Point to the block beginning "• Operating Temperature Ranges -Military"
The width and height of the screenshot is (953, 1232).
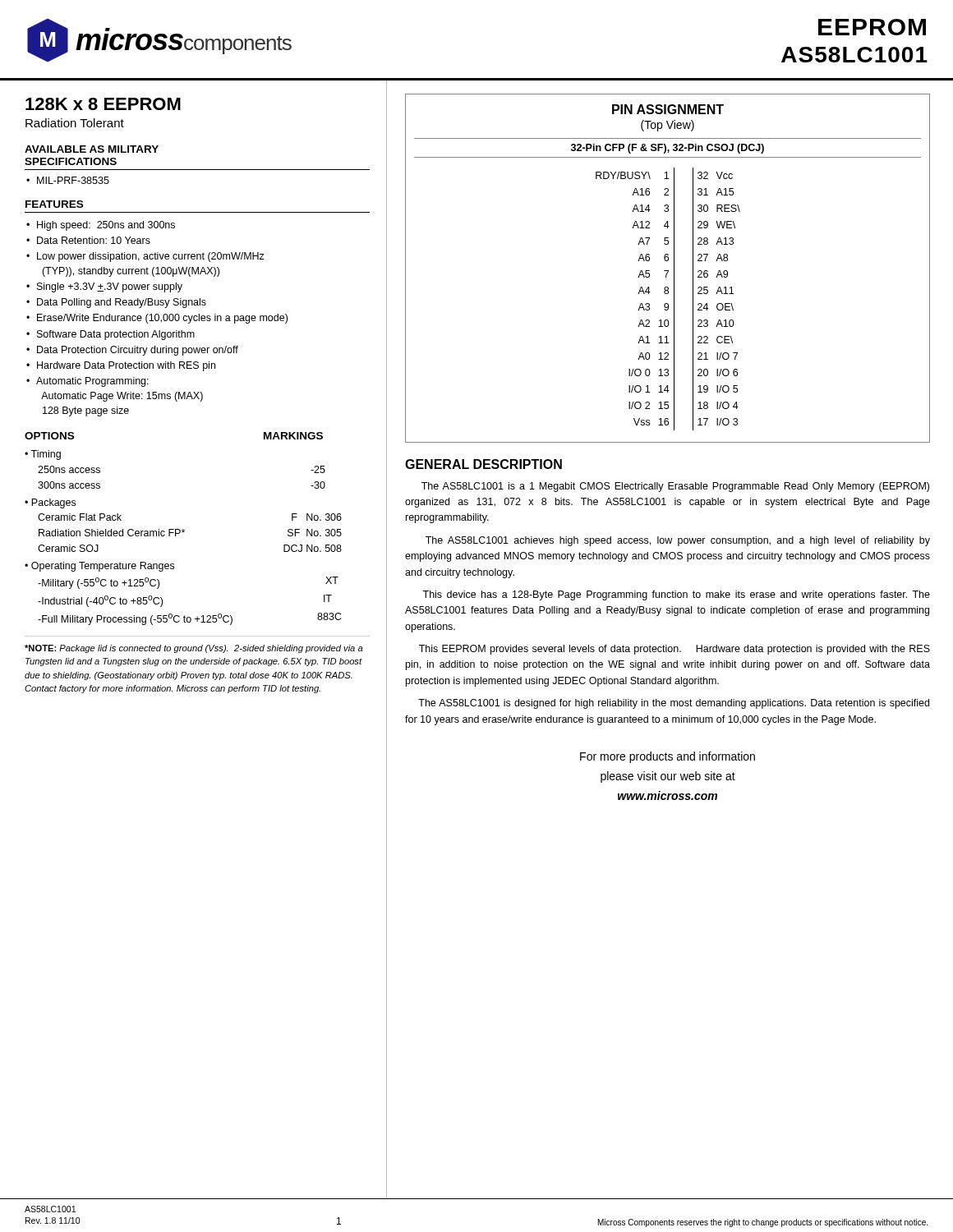pyautogui.click(x=99, y=567)
